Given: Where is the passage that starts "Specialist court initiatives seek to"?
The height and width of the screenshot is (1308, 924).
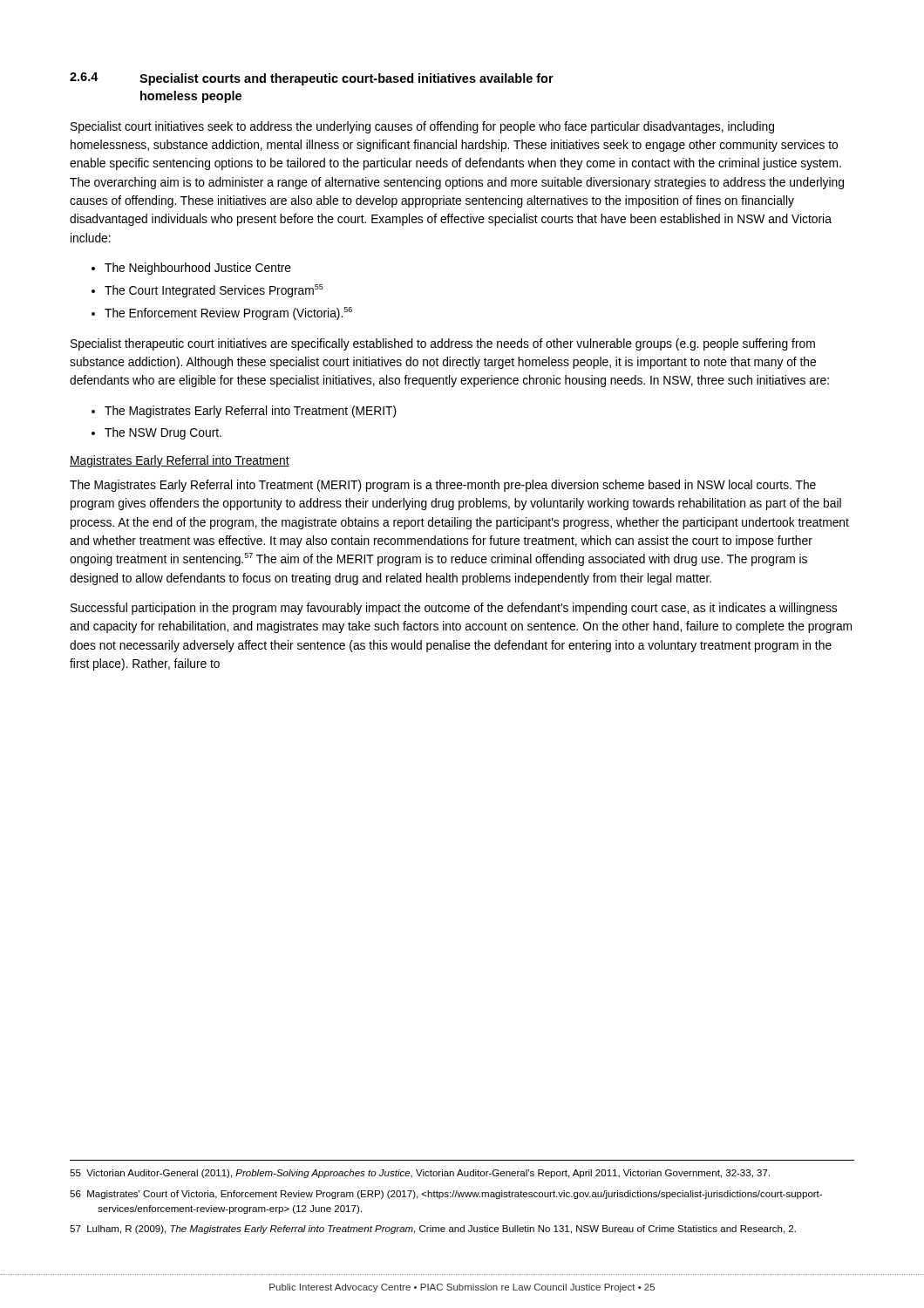Looking at the screenshot, I should (457, 182).
